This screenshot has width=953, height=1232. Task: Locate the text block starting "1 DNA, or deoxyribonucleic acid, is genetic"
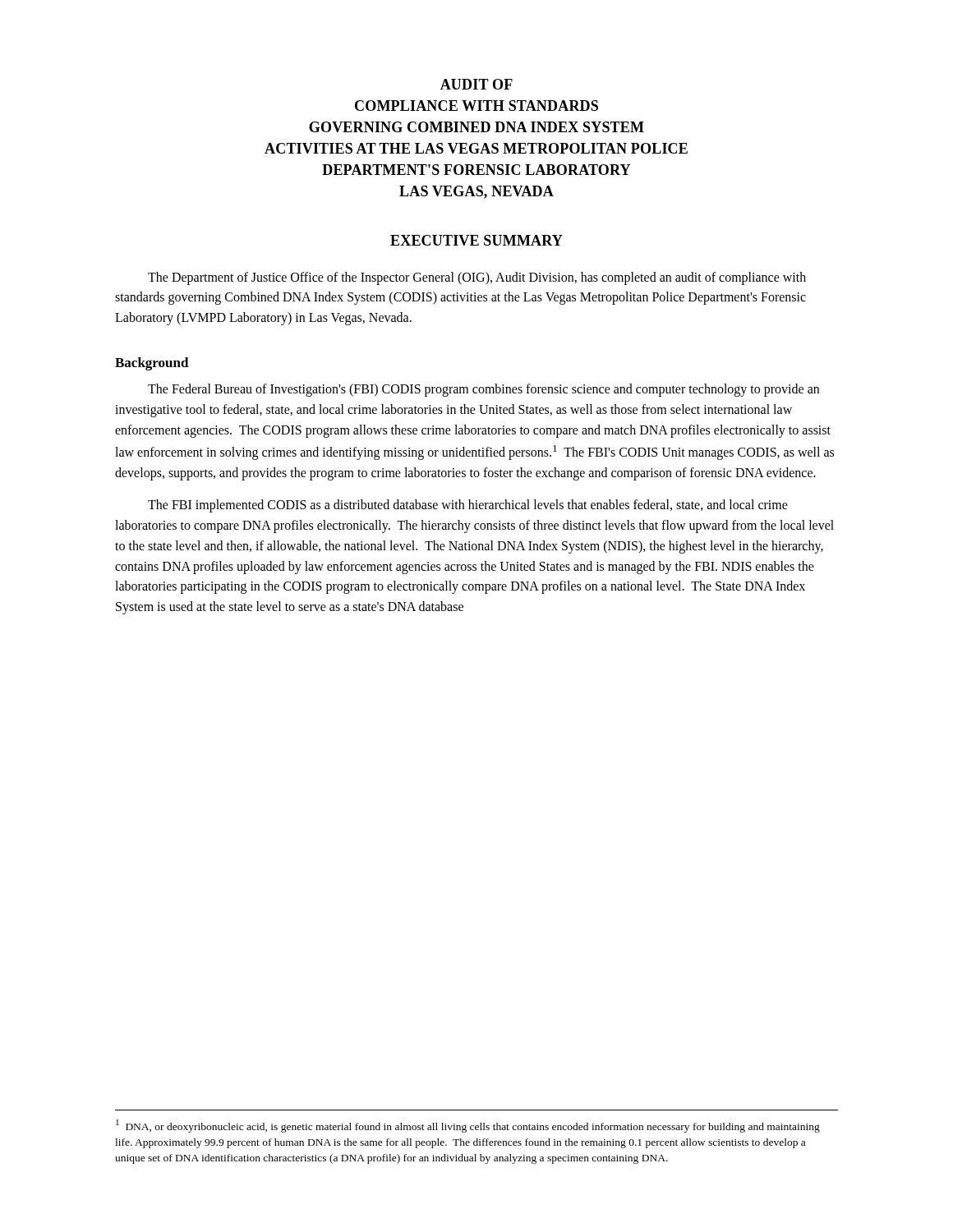[476, 1141]
